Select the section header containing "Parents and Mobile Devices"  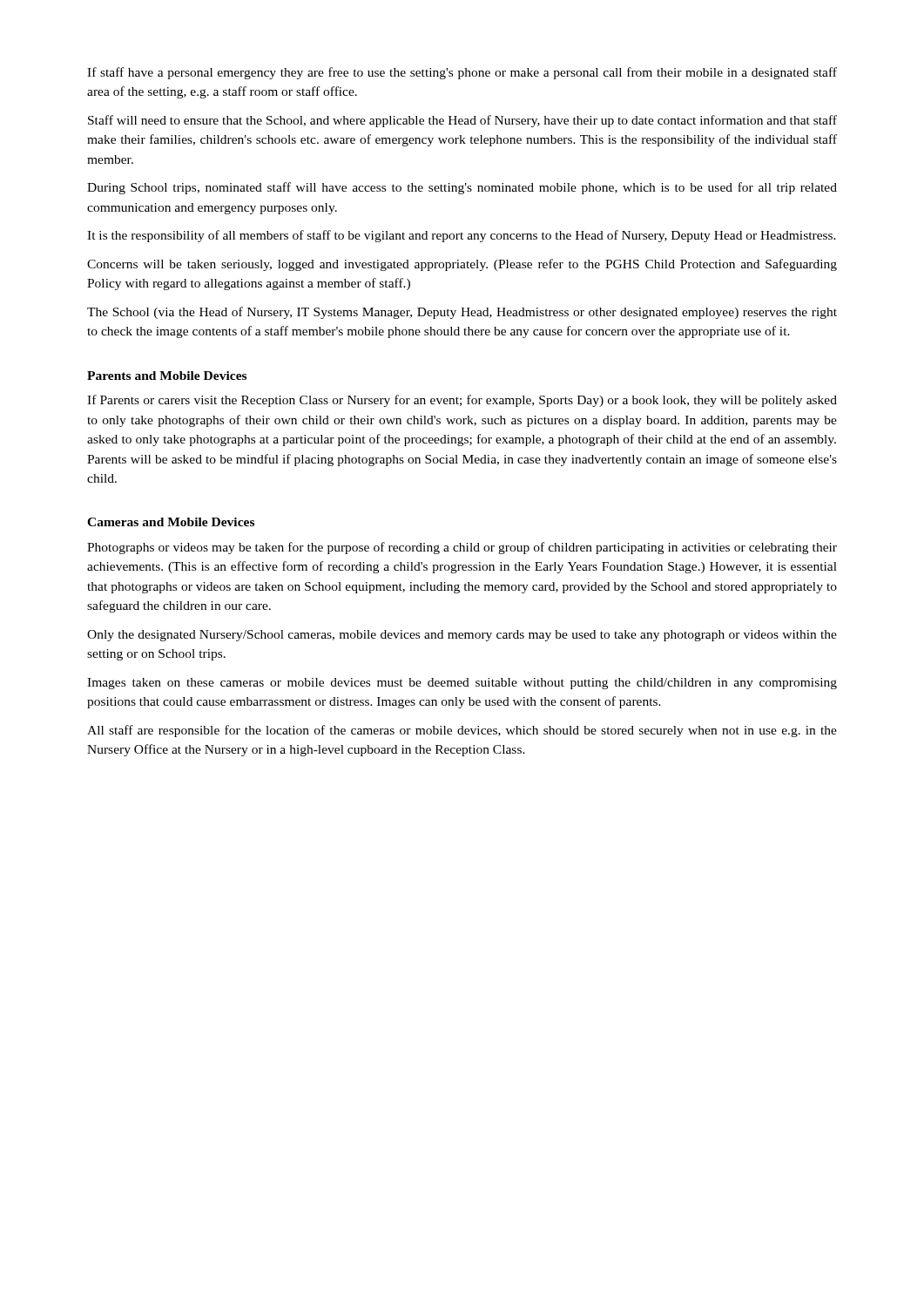pos(167,375)
